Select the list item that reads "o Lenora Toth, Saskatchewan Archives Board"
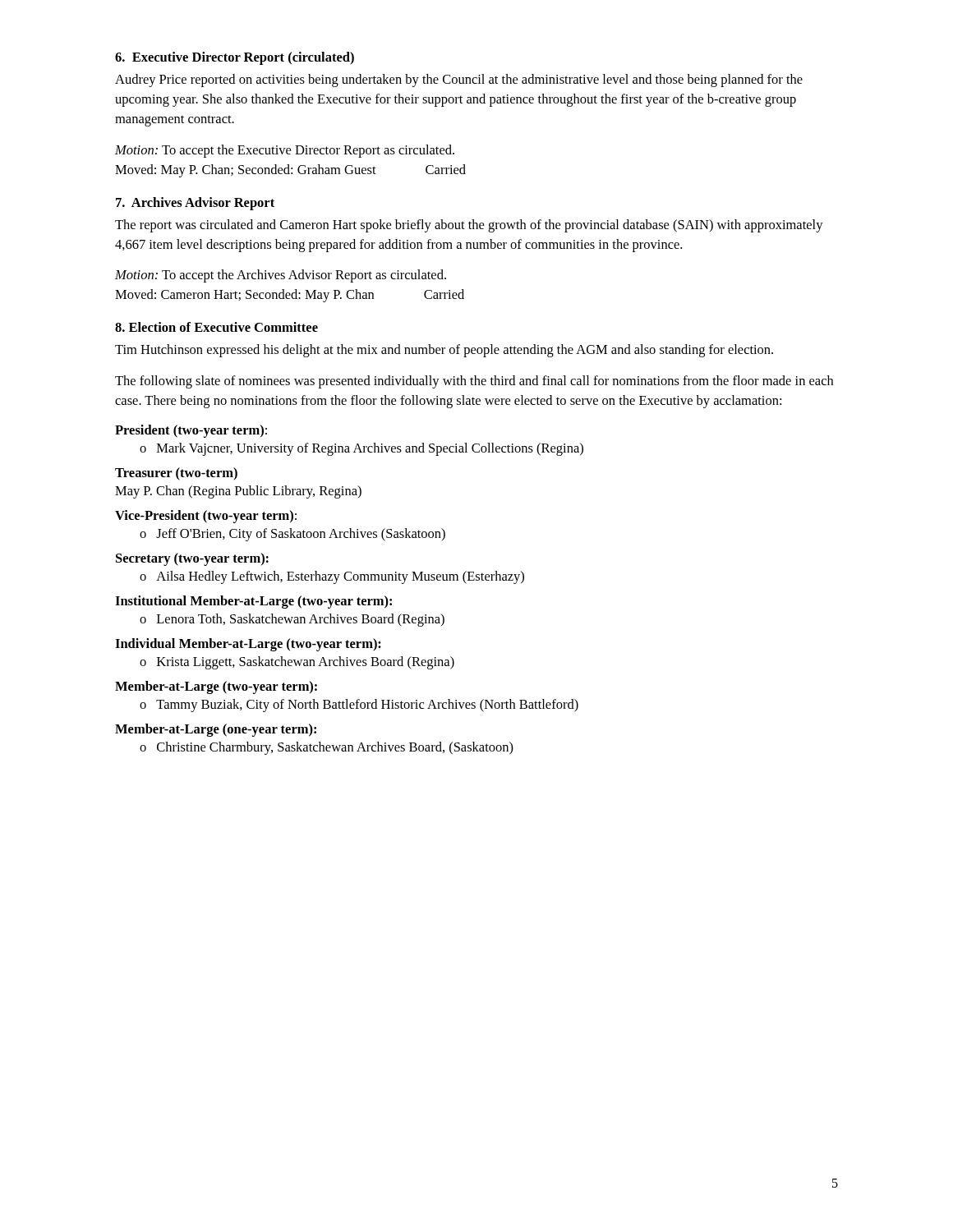Screen dimensions: 1232x953 292,619
